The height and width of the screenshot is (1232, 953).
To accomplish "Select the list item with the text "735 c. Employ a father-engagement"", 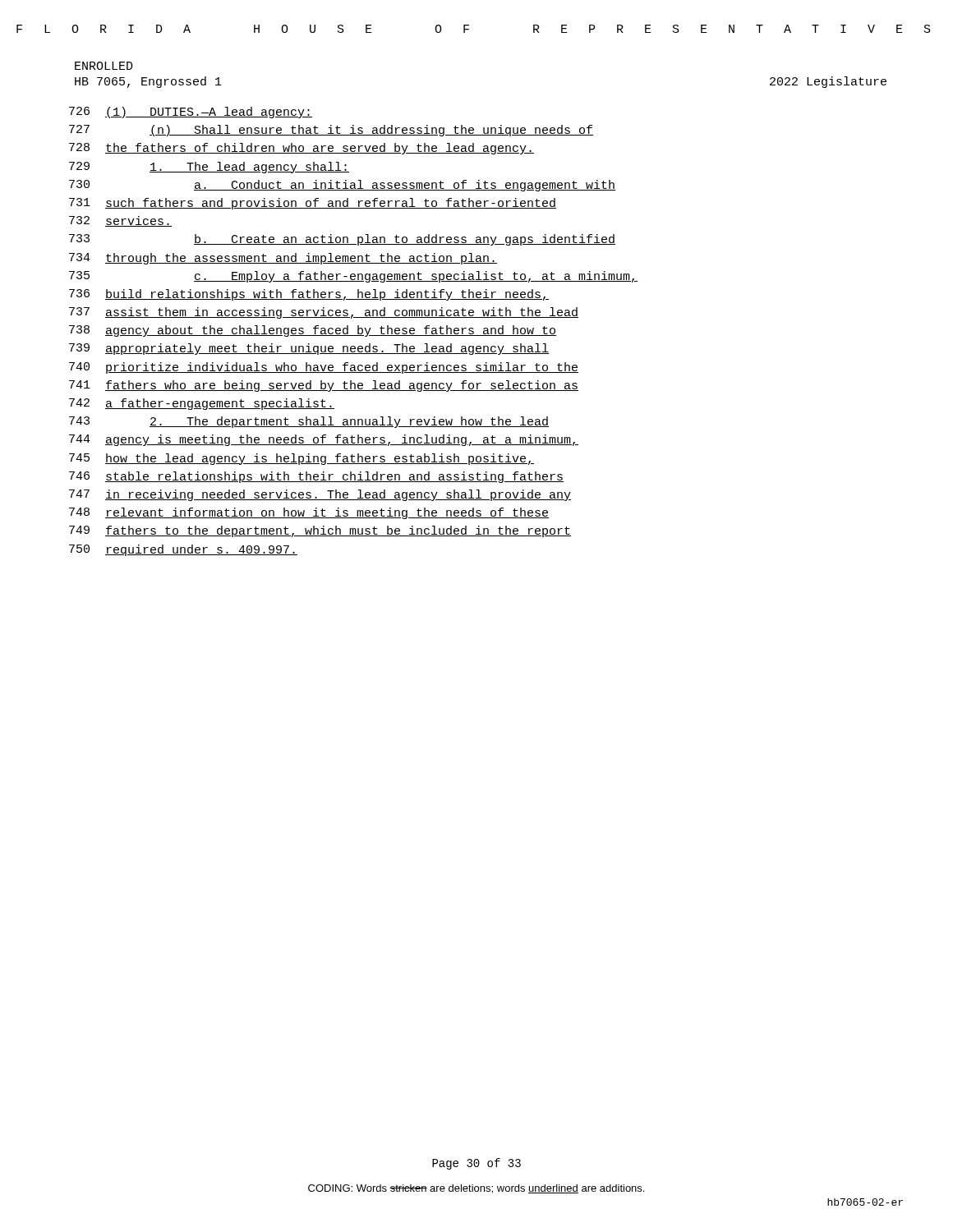I will point(476,277).
